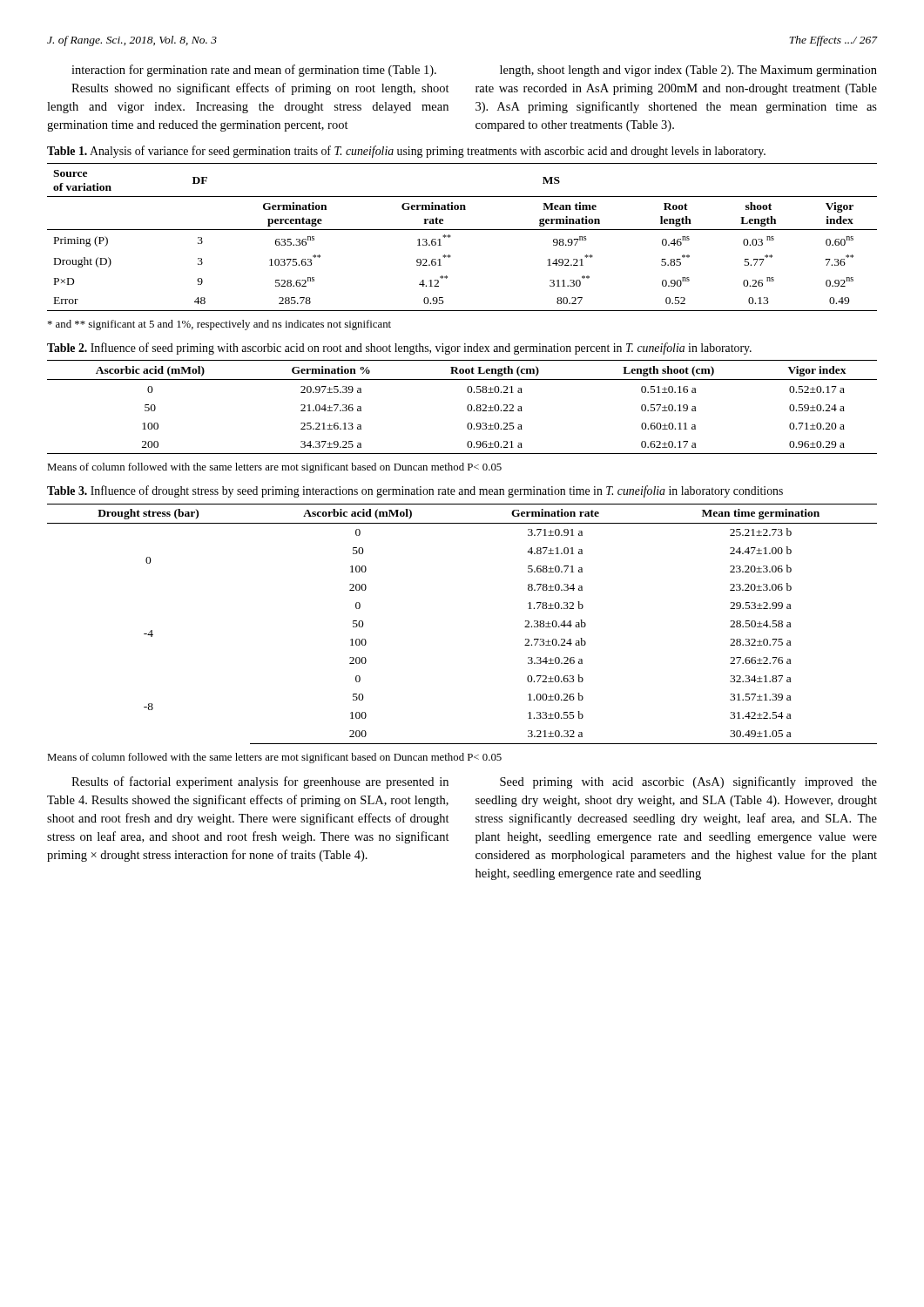924x1307 pixels.
Task: Where is the passage that starts "Seed priming with acid ascorbic"?
Action: 676,827
